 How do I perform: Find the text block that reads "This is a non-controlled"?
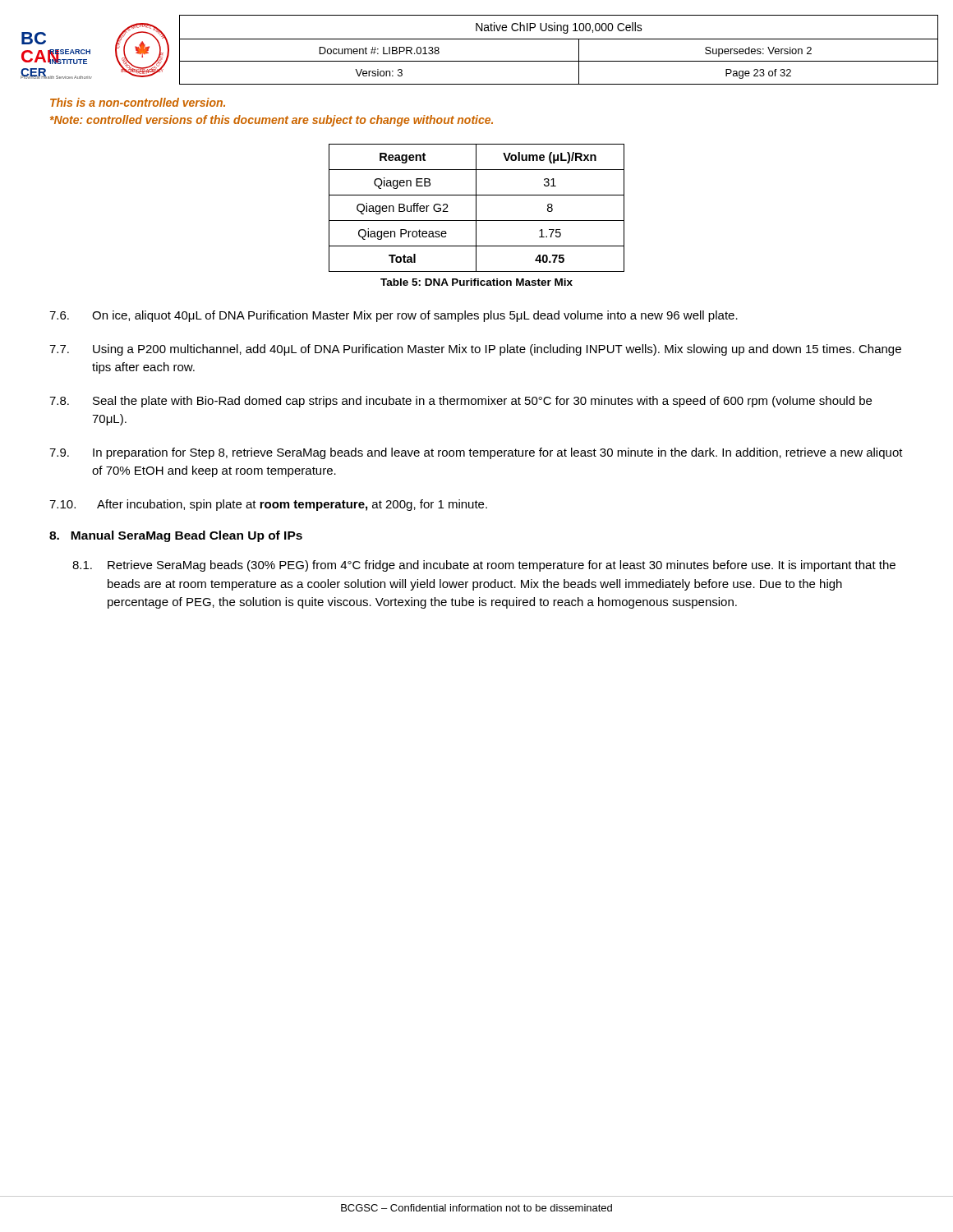tap(476, 112)
